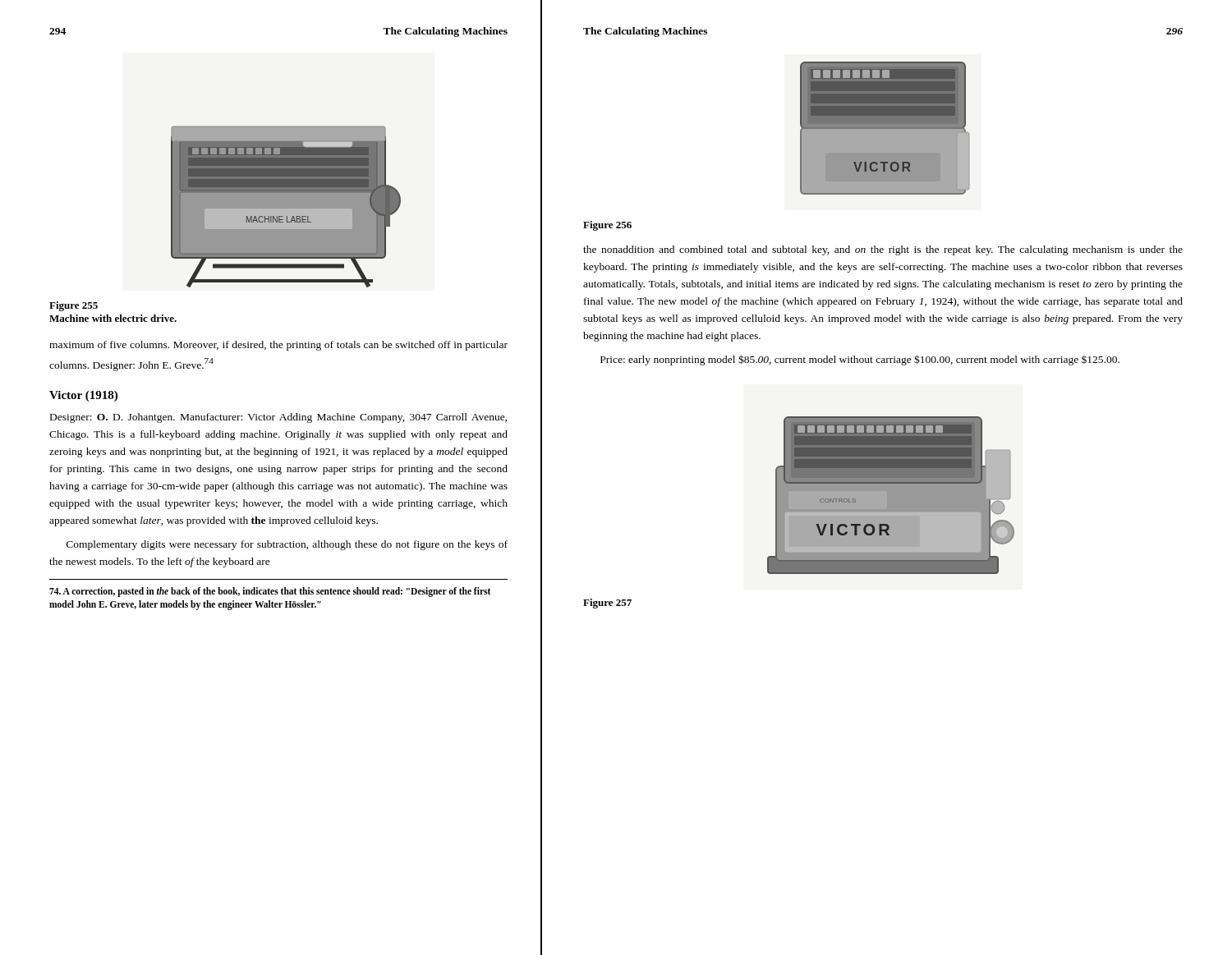The width and height of the screenshot is (1232, 955).
Task: Click on the text block containing "Price: early nonprinting model $85.00,"
Action: point(860,359)
